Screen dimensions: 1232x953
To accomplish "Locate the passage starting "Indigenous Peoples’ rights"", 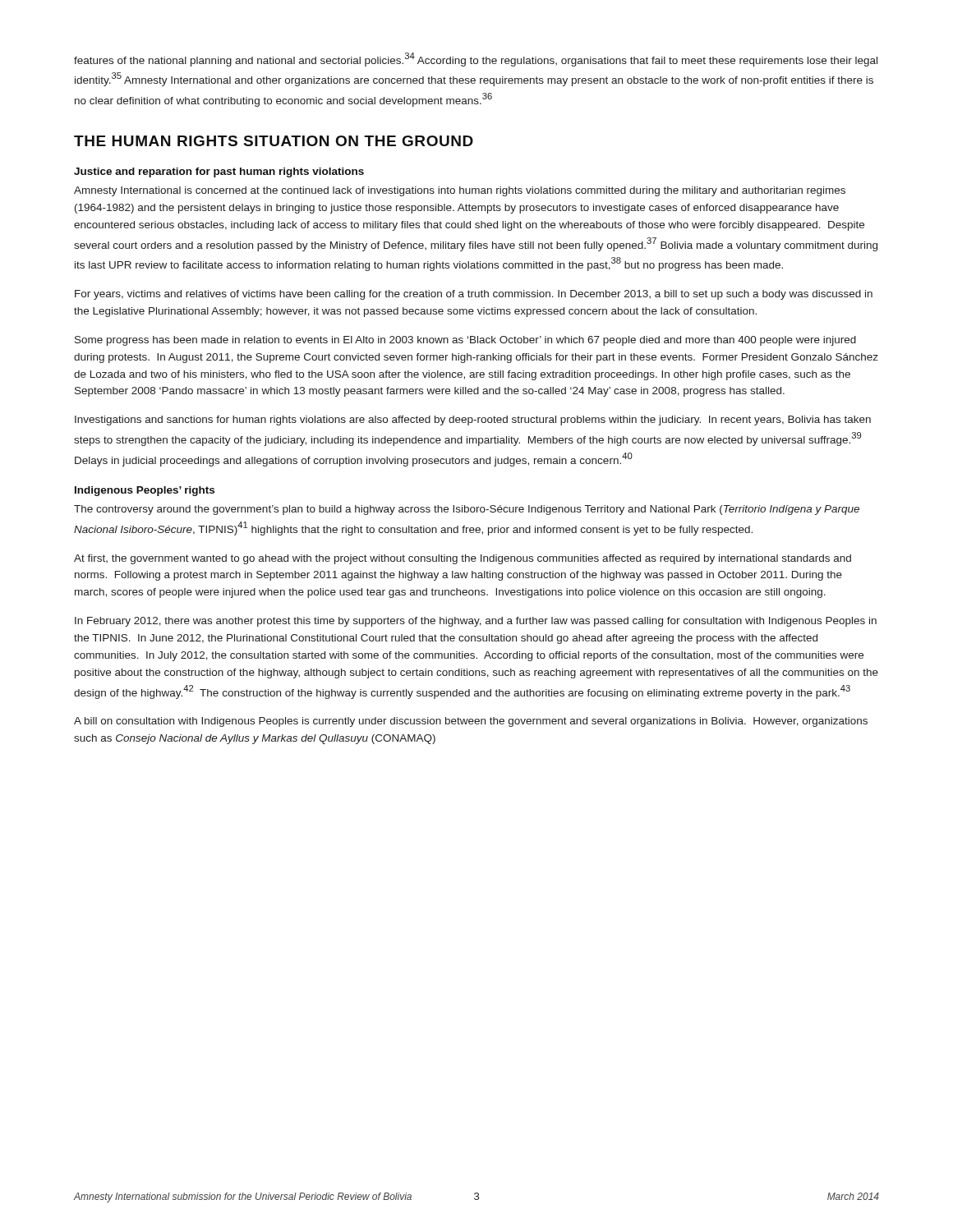I will pyautogui.click(x=145, y=490).
